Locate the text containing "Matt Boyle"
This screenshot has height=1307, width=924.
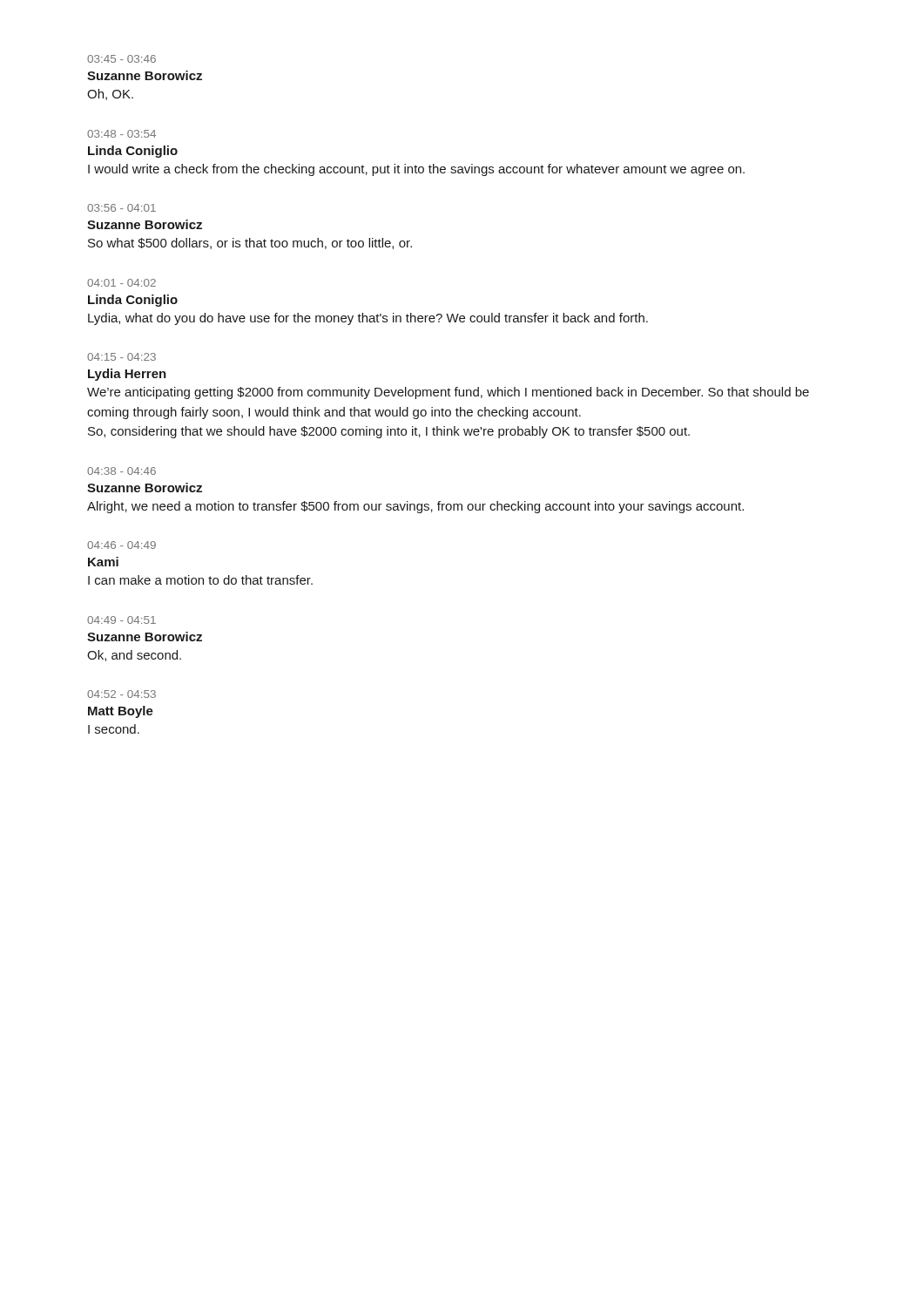[x=120, y=711]
